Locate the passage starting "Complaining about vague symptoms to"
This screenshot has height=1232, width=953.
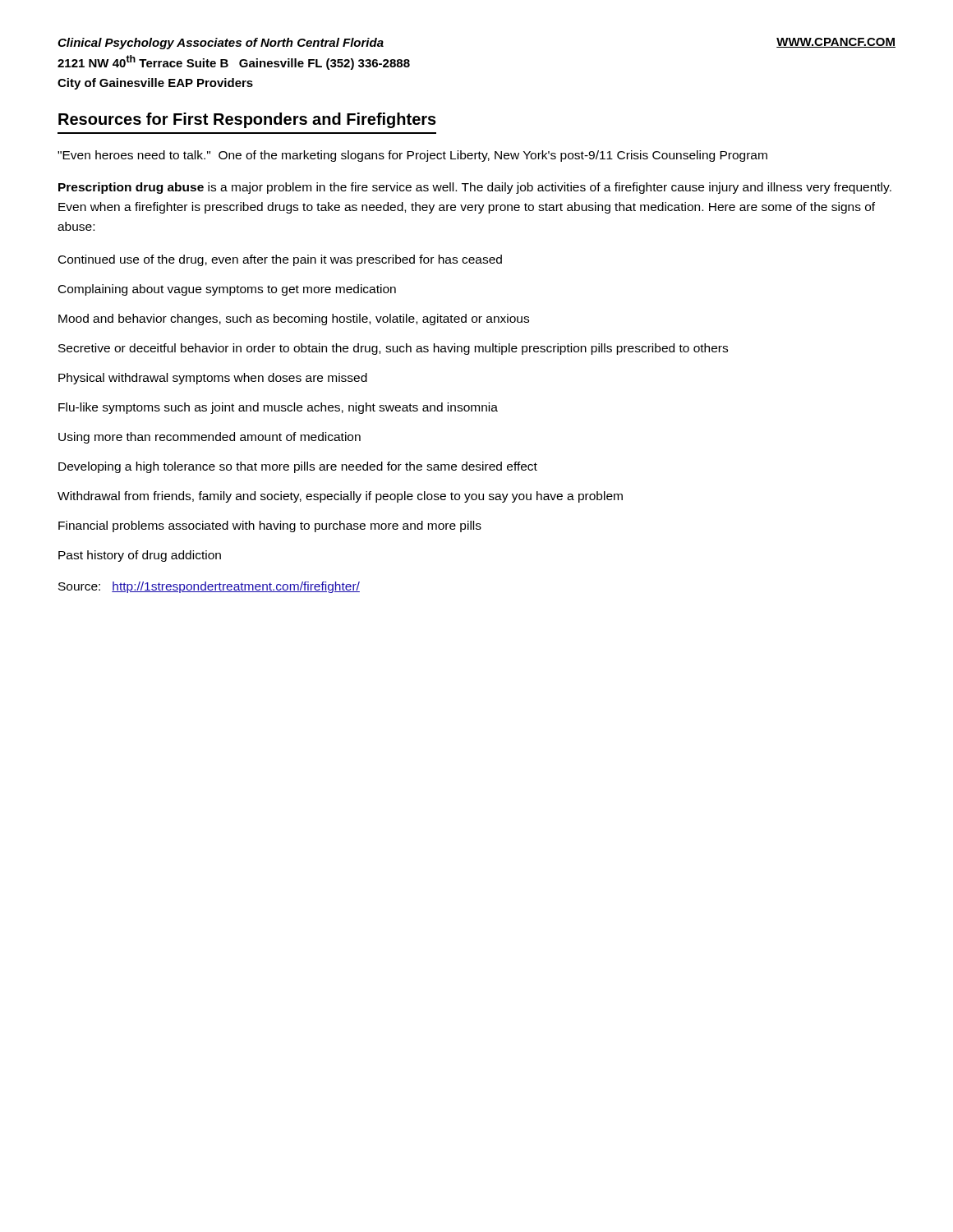[227, 289]
